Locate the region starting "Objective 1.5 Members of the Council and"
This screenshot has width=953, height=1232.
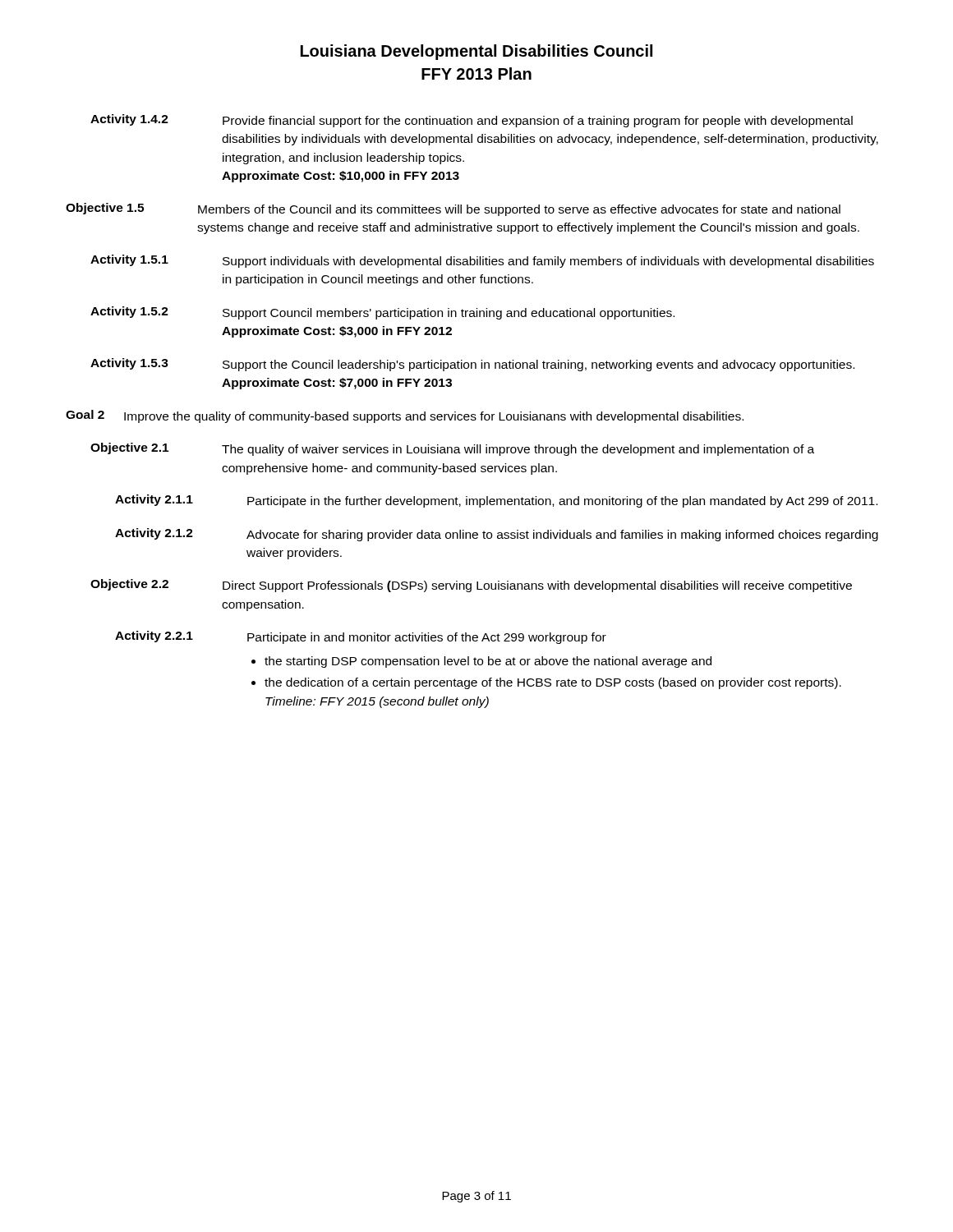476,219
